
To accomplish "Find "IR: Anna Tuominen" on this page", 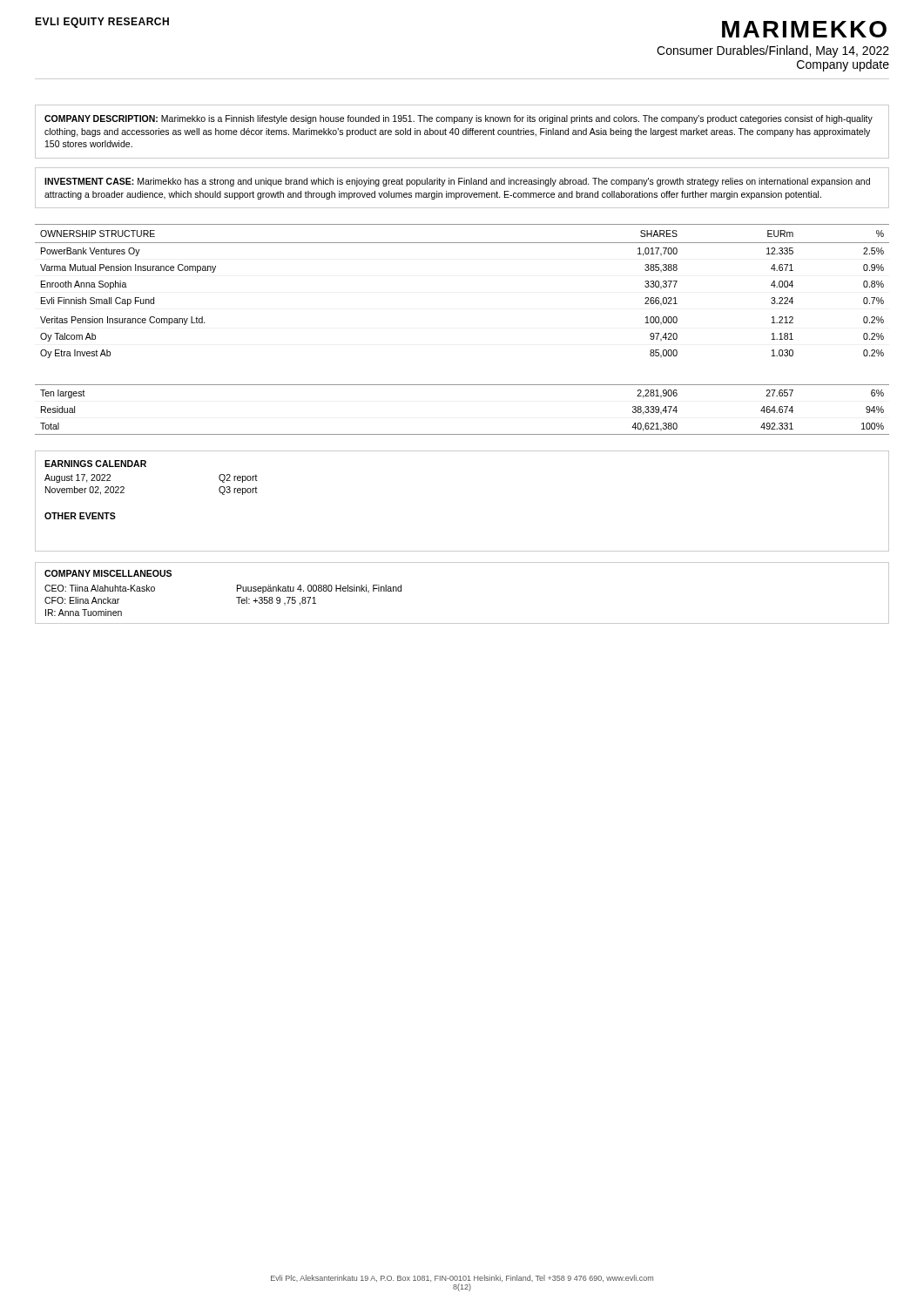I will pyautogui.click(x=83, y=613).
